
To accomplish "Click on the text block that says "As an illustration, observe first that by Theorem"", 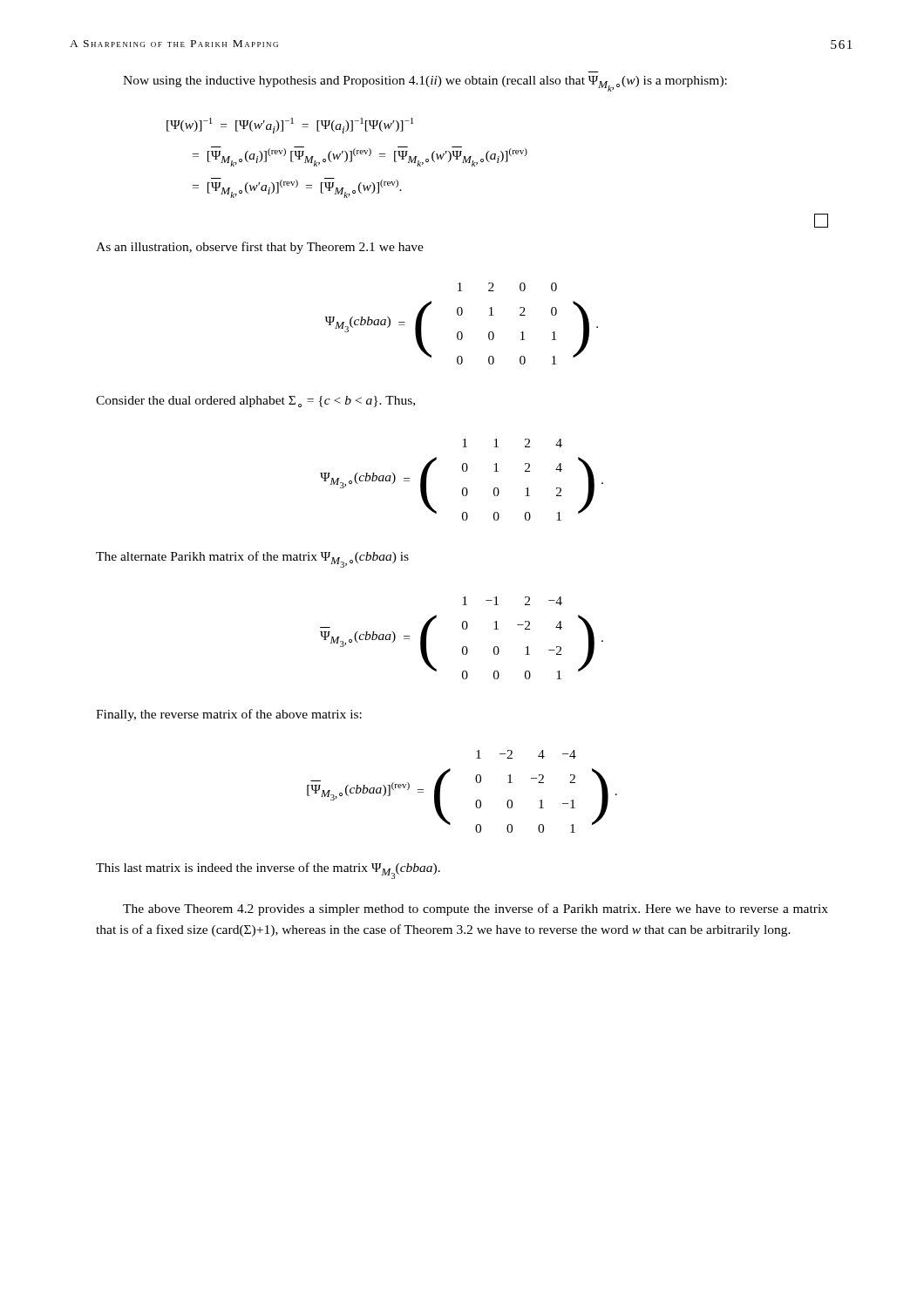I will click(260, 246).
